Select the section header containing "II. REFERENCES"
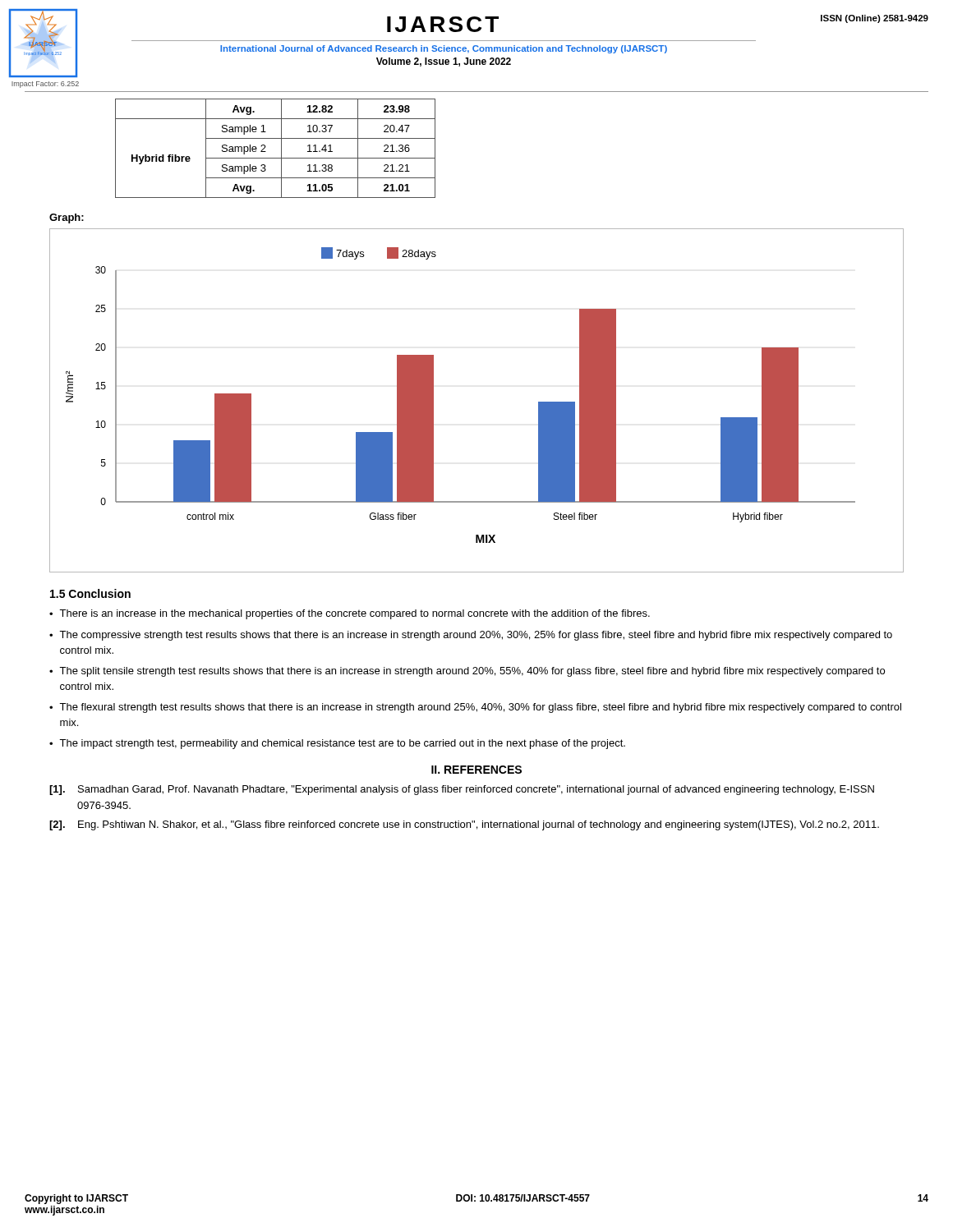 [x=476, y=770]
